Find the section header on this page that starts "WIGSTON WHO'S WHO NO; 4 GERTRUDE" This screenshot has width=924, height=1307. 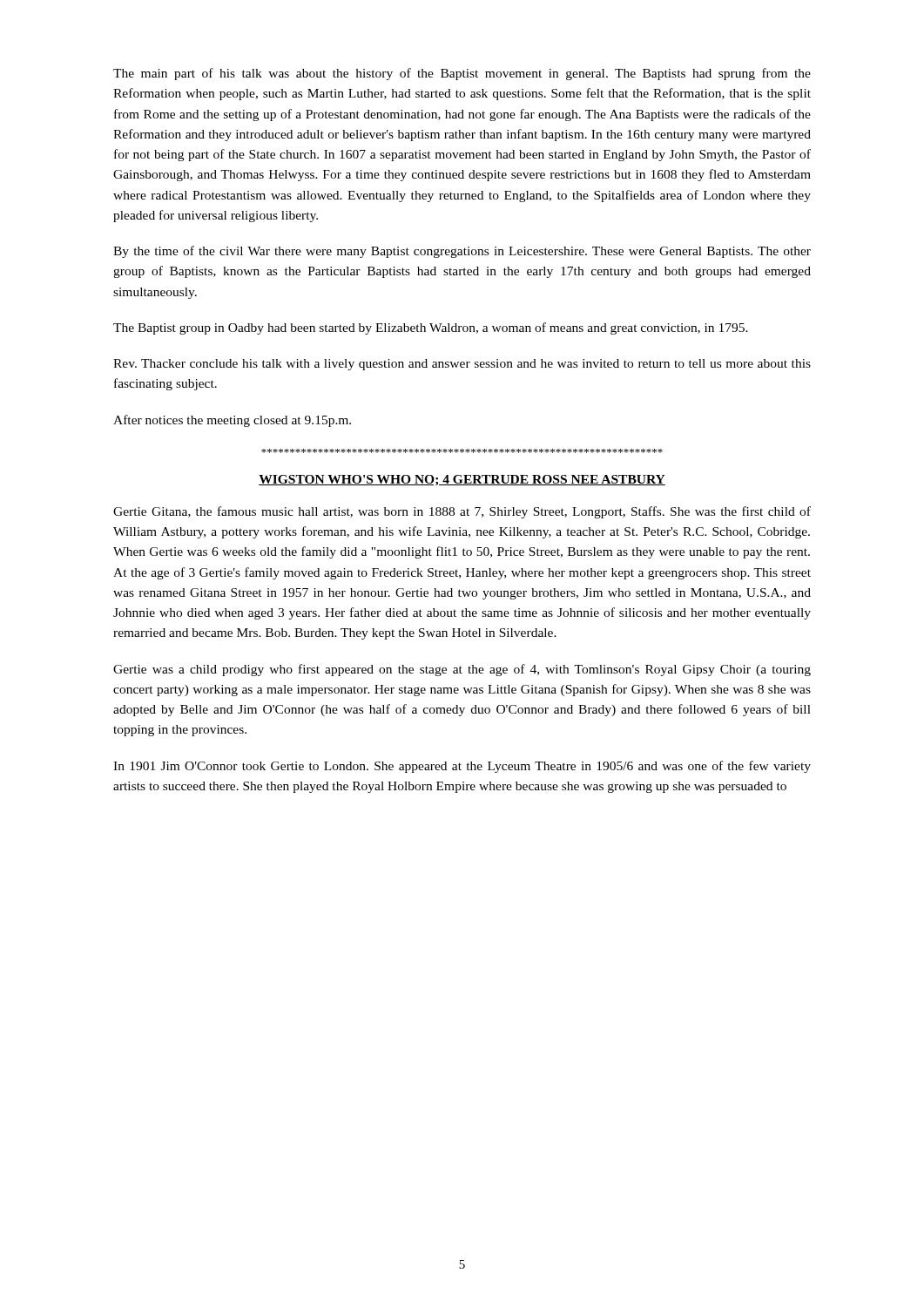462,479
